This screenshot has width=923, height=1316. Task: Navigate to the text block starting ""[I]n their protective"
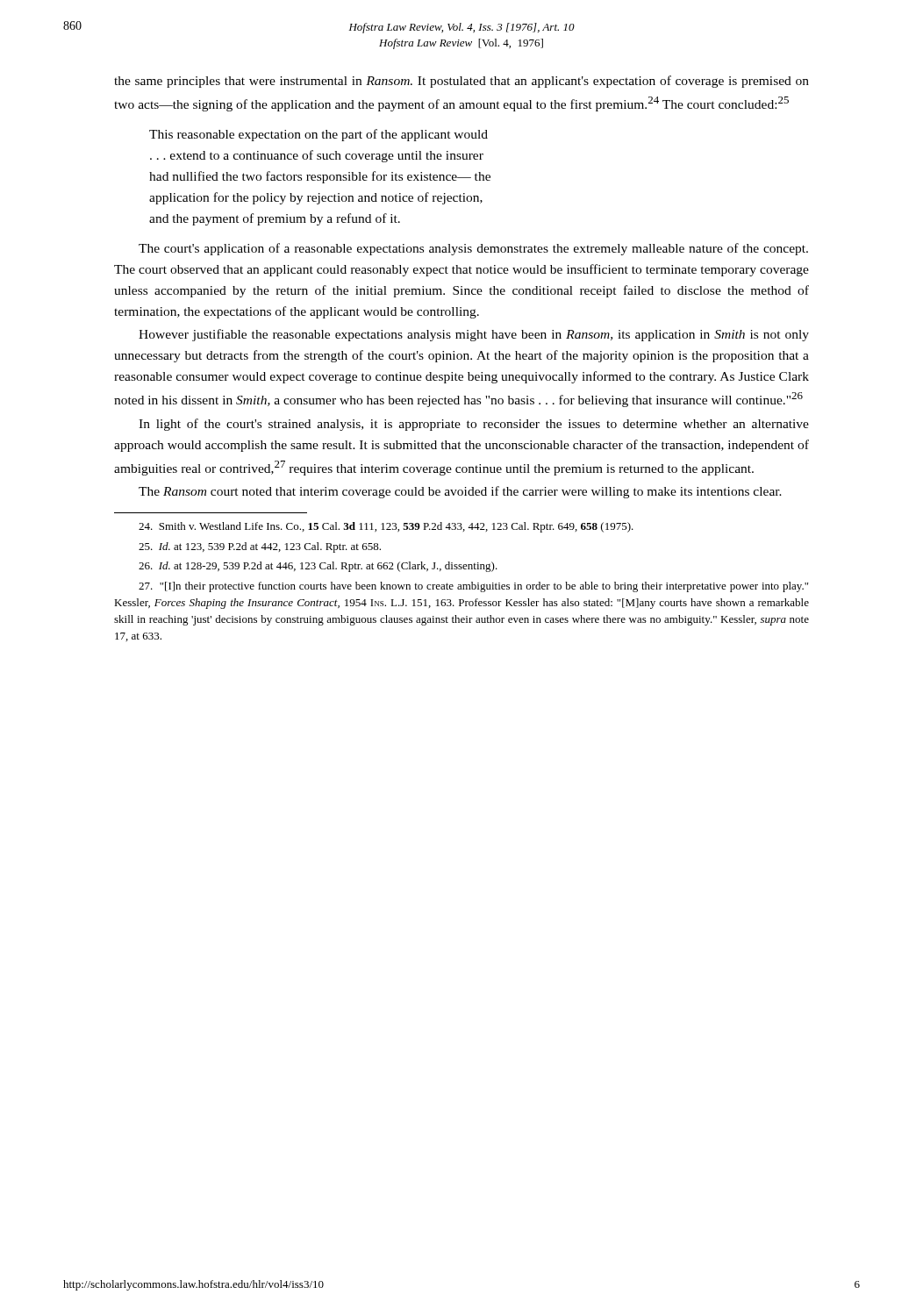pyautogui.click(x=462, y=611)
